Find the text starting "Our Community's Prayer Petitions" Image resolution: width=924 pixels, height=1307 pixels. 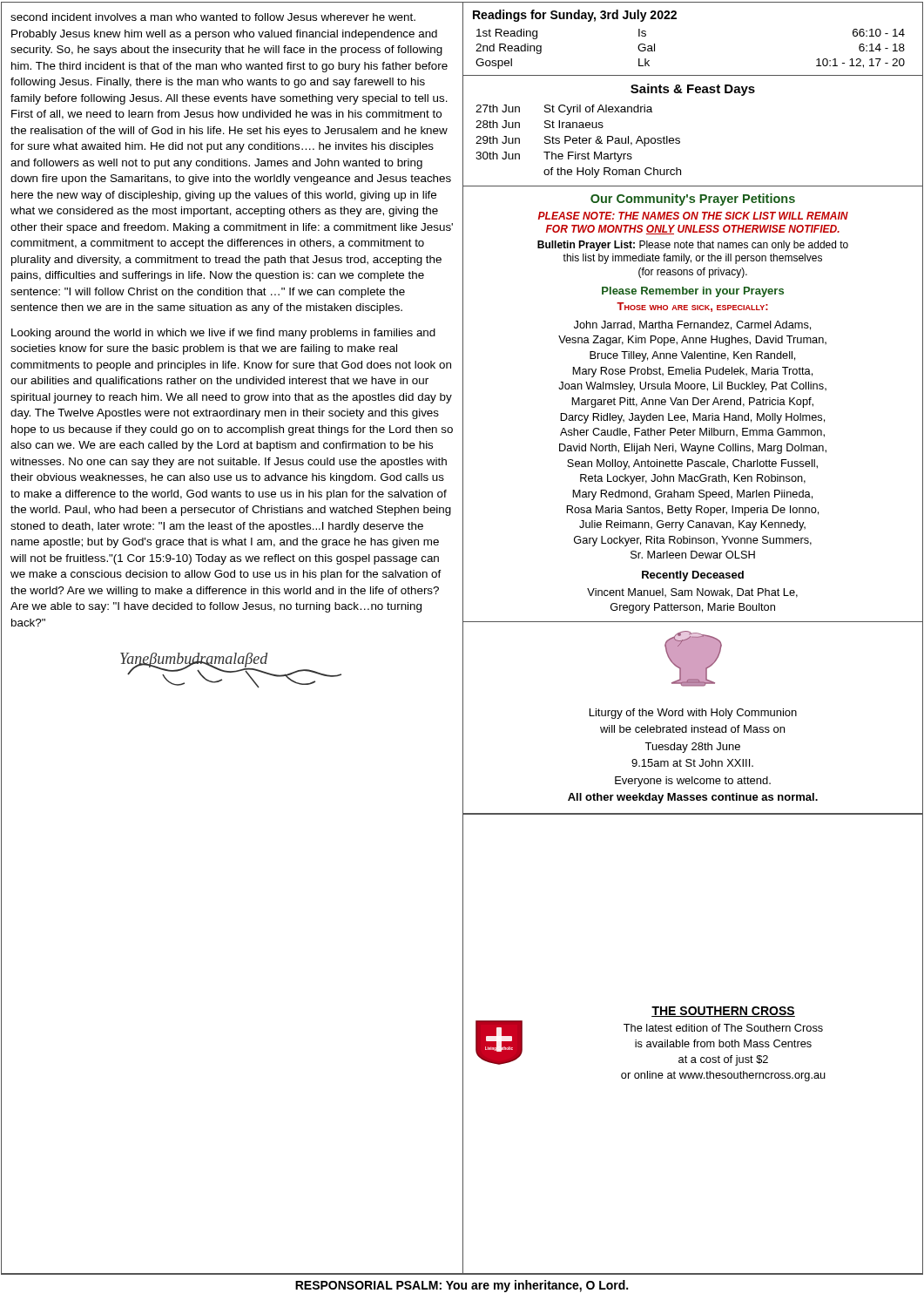click(693, 199)
